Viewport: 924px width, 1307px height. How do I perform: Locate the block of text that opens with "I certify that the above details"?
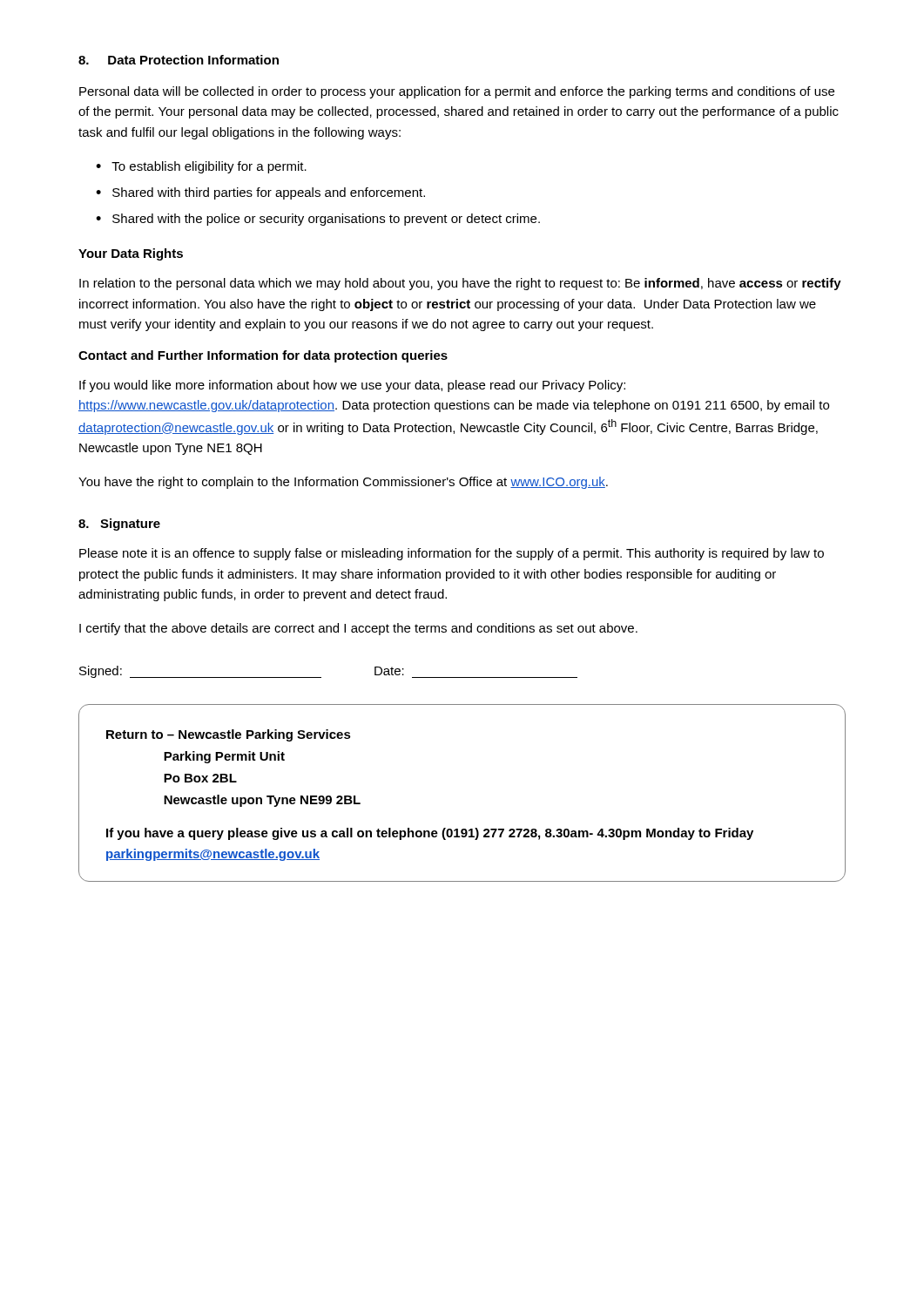tap(358, 628)
